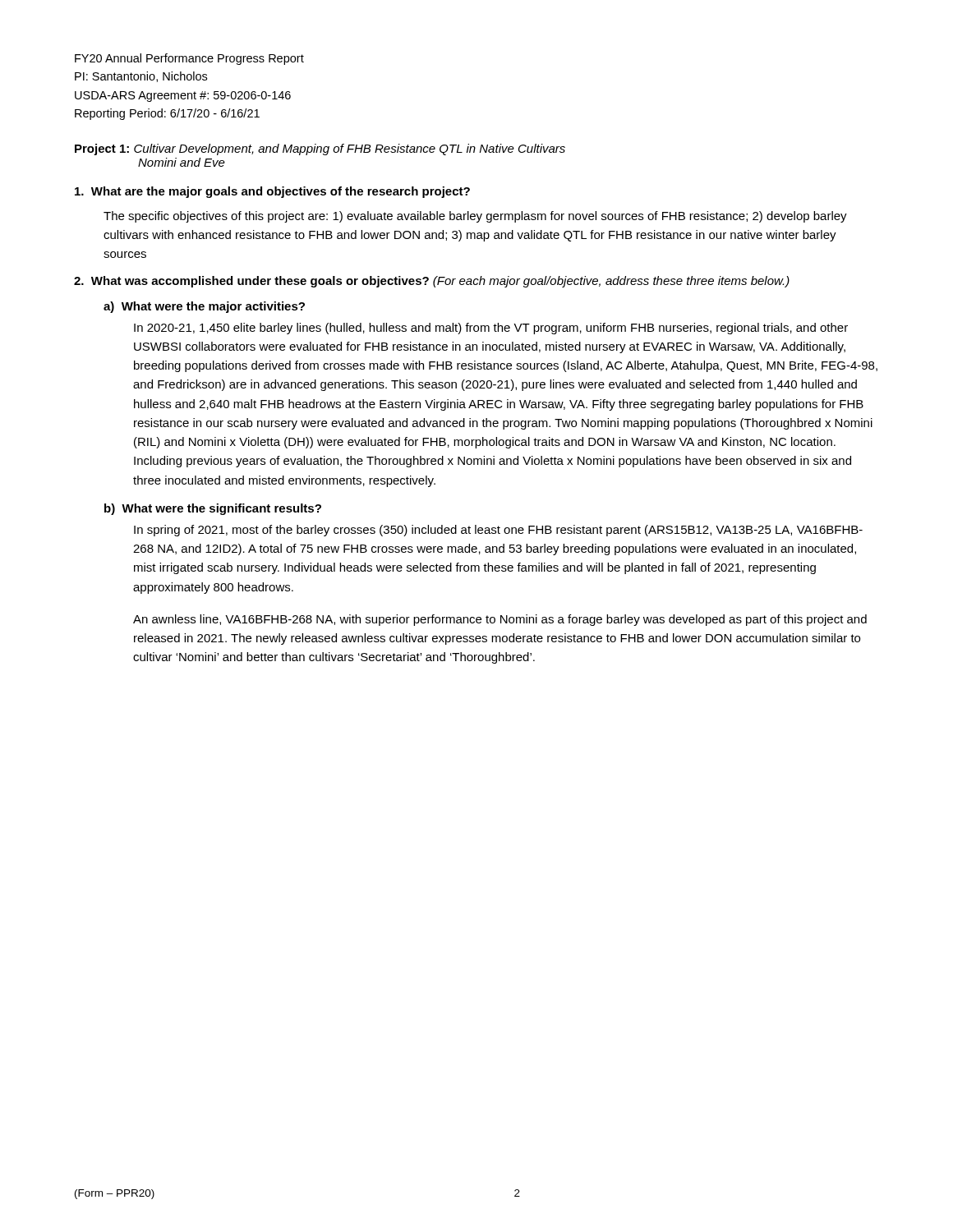This screenshot has width=953, height=1232.
Task: Point to the block beginning "In 2020-21, 1,450"
Action: [x=506, y=403]
